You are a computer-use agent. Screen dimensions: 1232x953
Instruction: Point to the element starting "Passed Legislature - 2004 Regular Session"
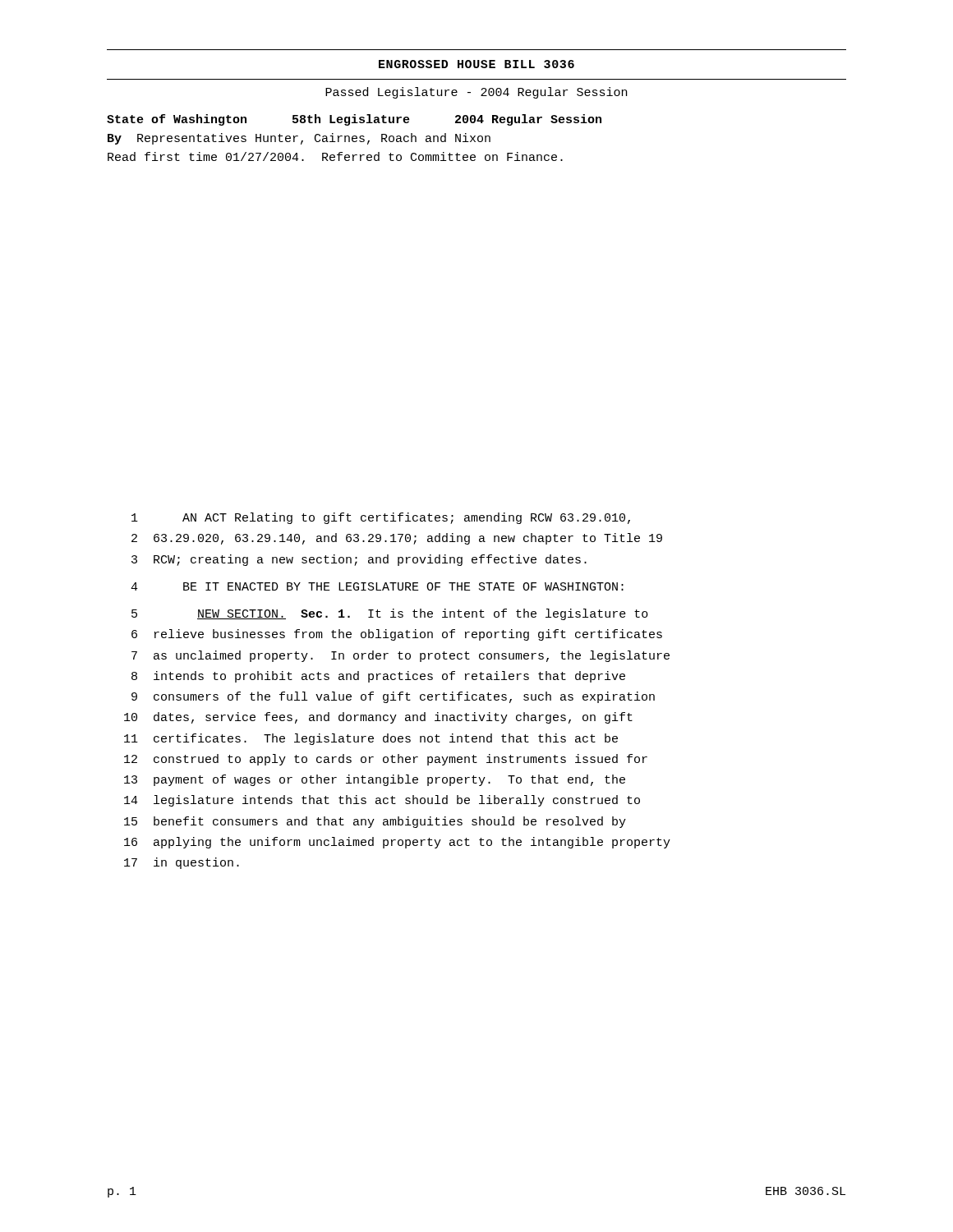(x=476, y=93)
